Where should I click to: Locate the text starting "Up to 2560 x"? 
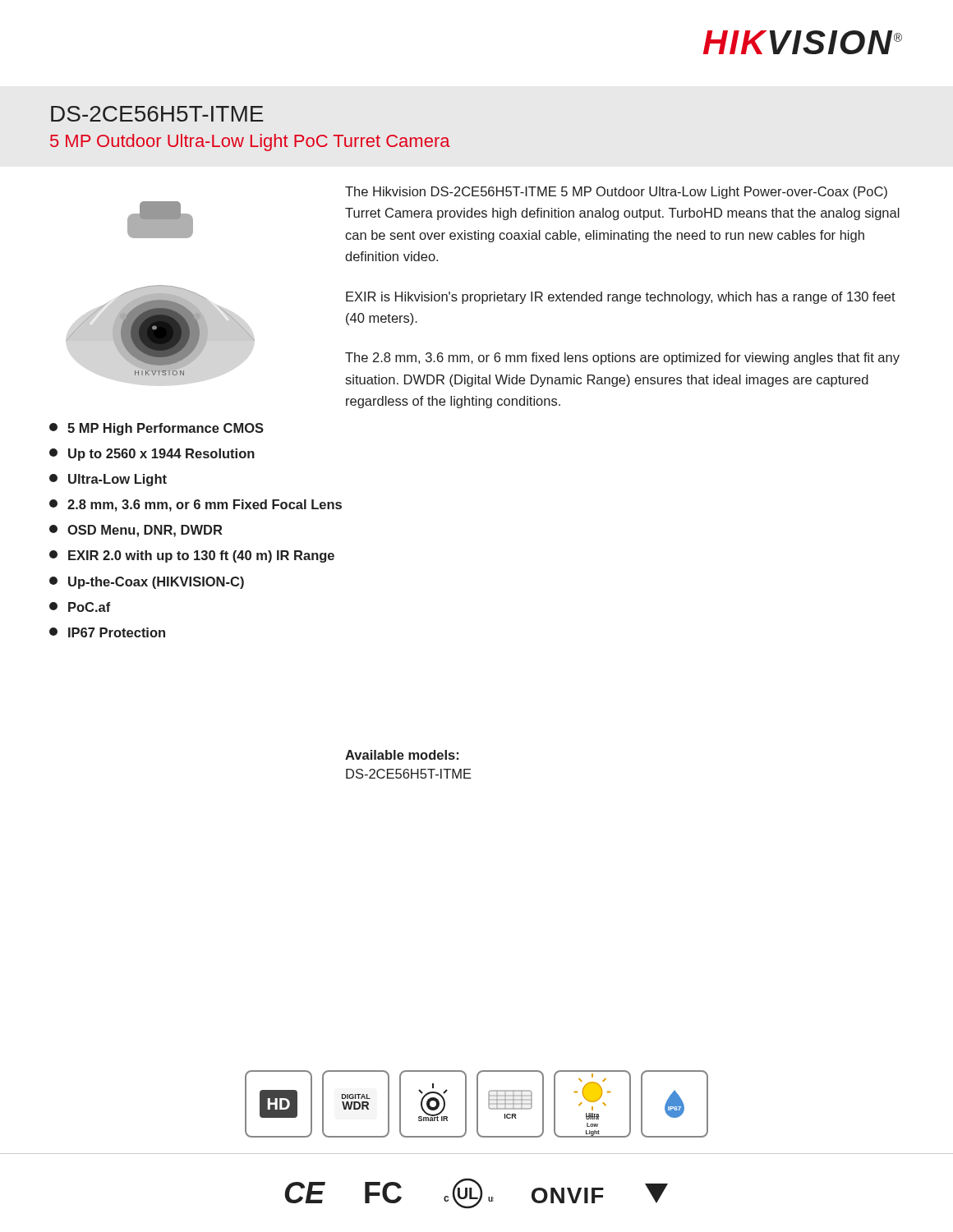(x=152, y=454)
